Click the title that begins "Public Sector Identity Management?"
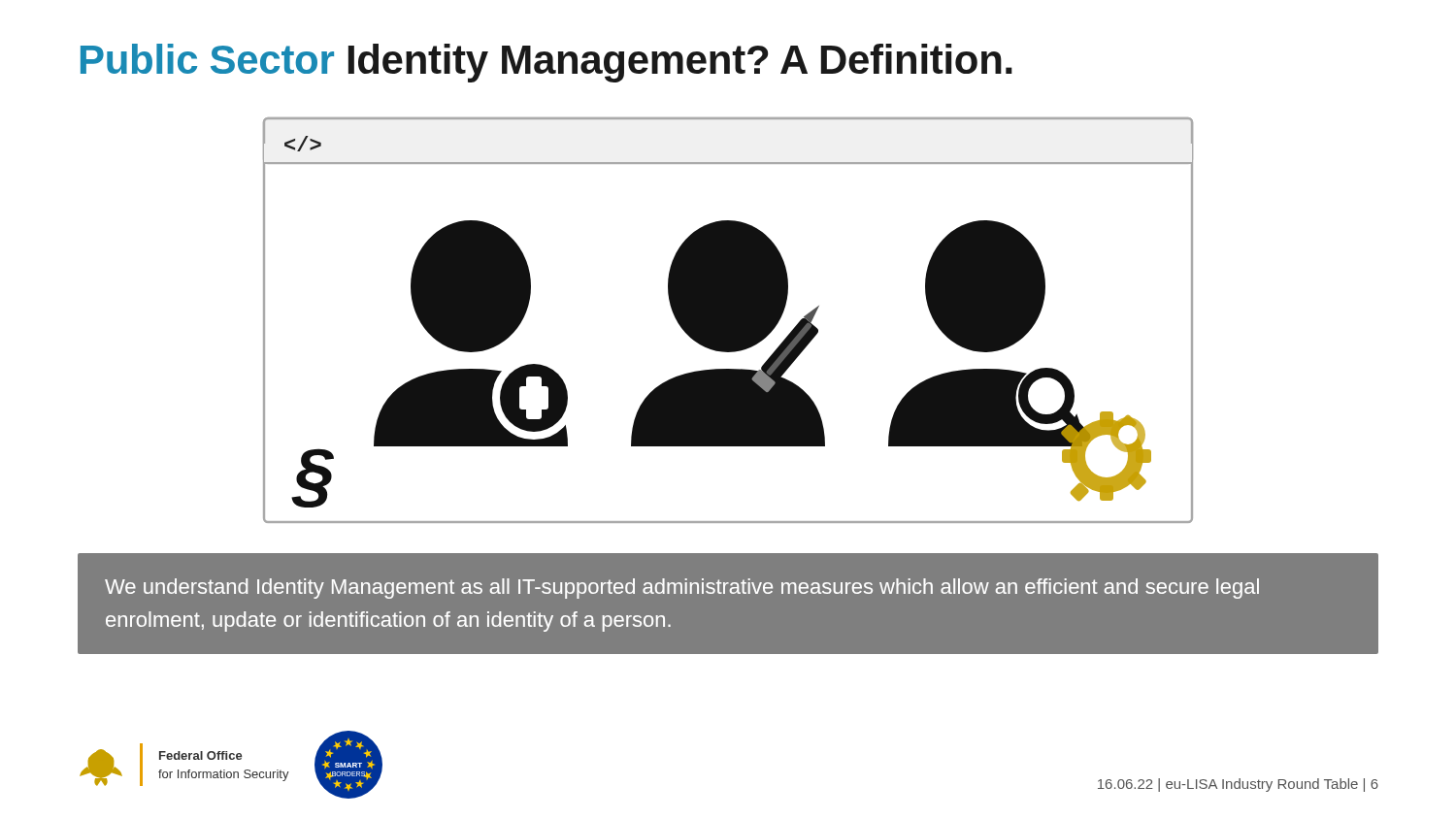This screenshot has width=1456, height=819. pos(546,60)
